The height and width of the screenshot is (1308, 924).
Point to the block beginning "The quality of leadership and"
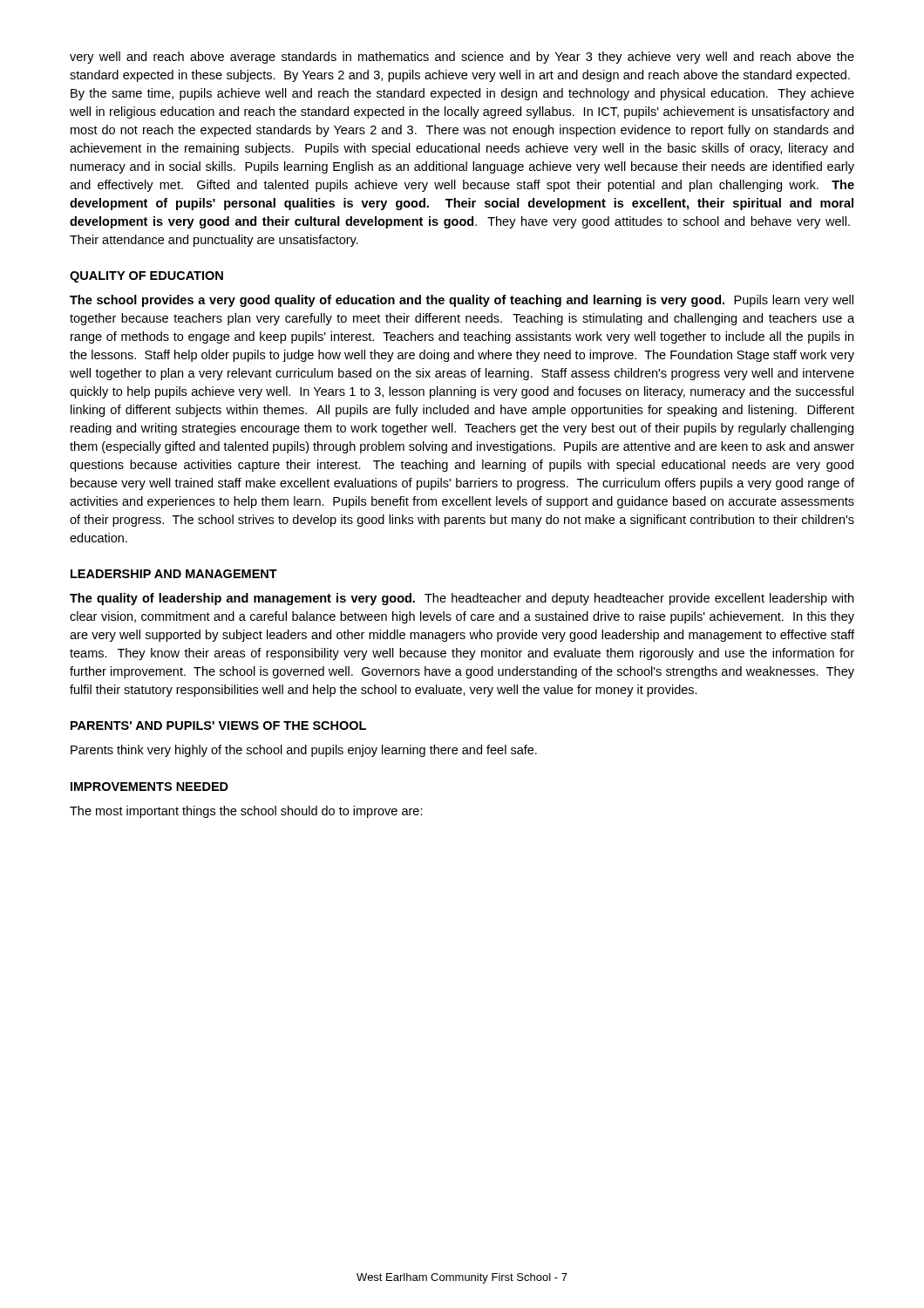pos(462,644)
